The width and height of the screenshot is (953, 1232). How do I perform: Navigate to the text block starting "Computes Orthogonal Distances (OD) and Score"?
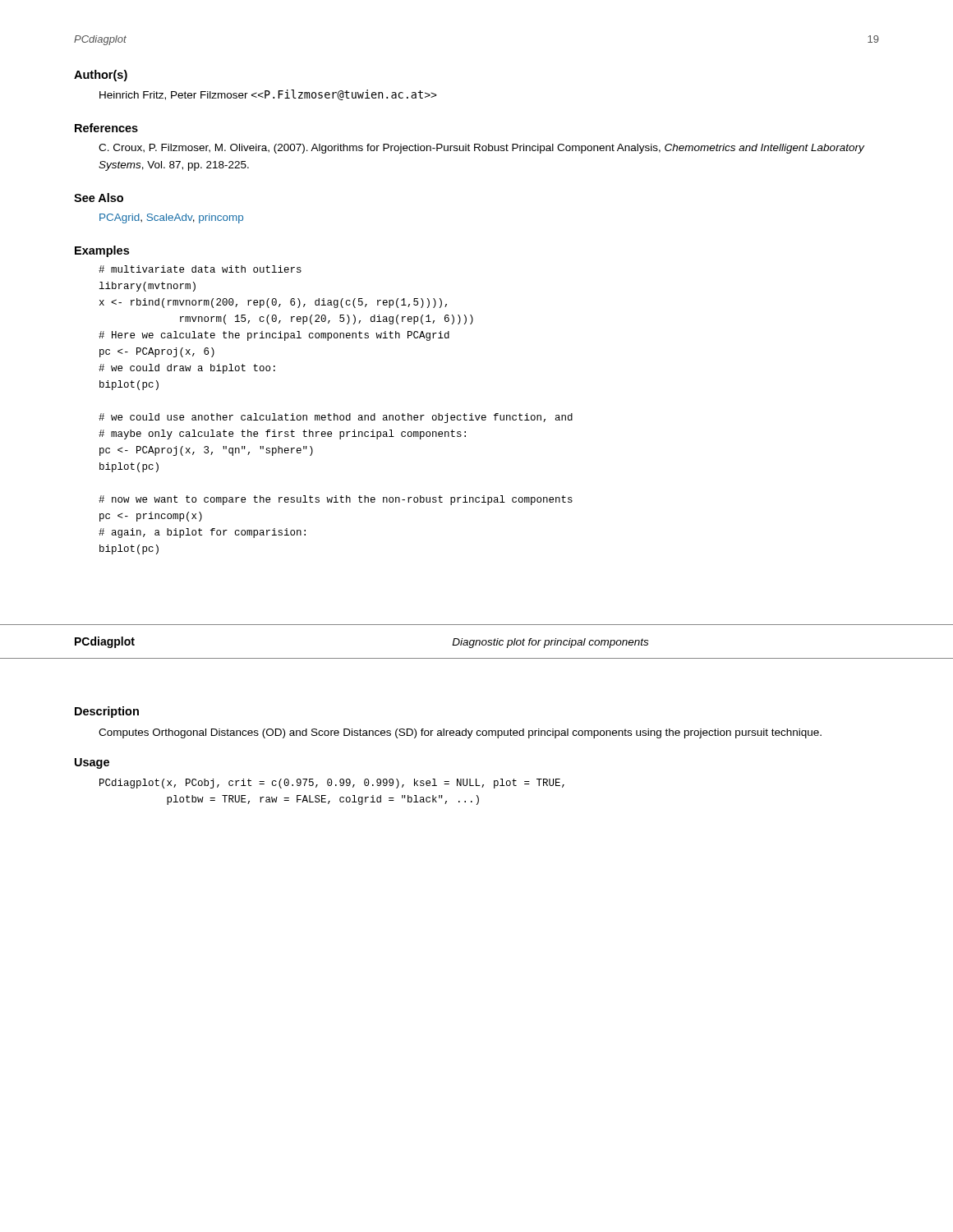(460, 732)
